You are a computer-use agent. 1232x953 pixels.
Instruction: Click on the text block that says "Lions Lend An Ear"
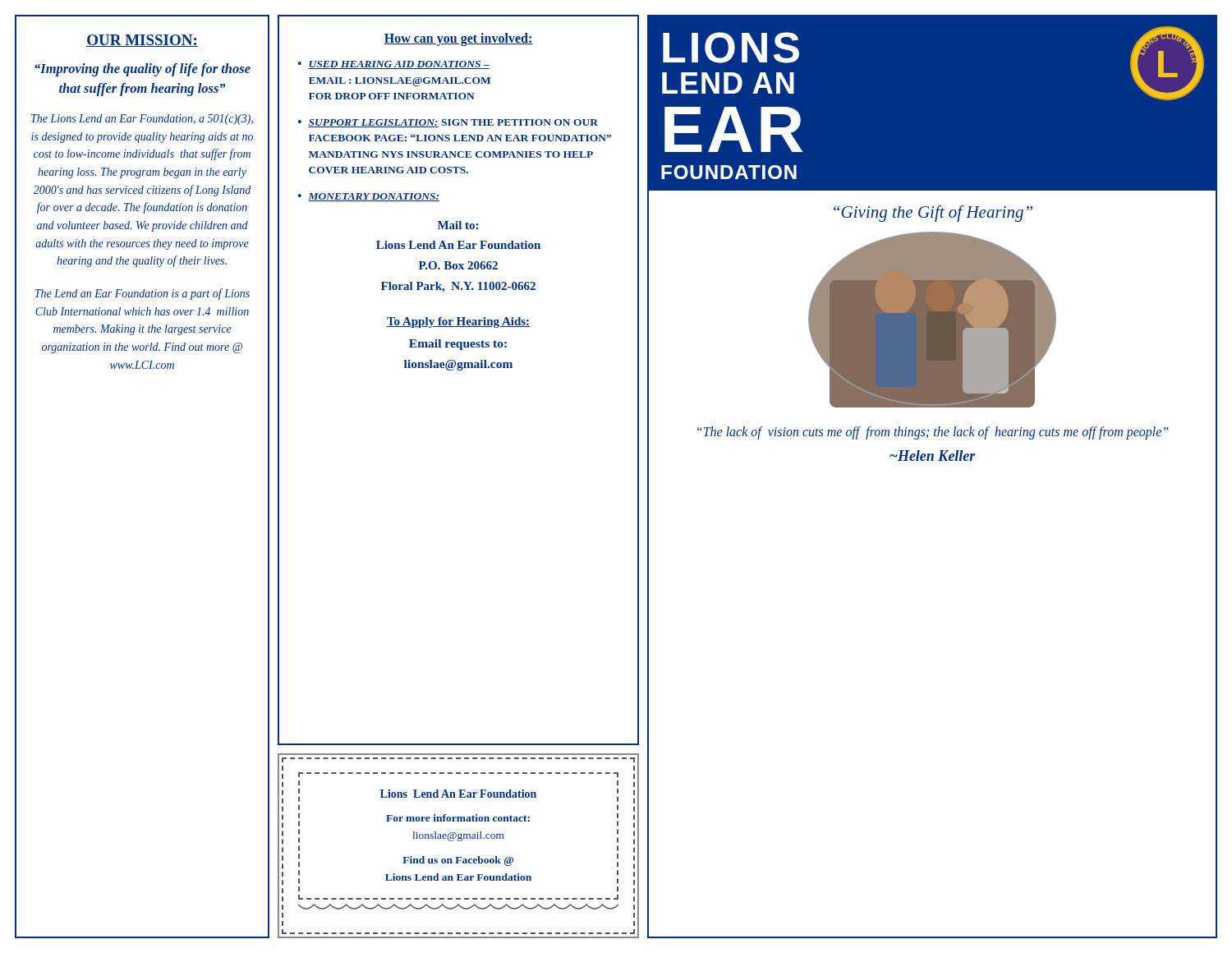click(x=458, y=846)
